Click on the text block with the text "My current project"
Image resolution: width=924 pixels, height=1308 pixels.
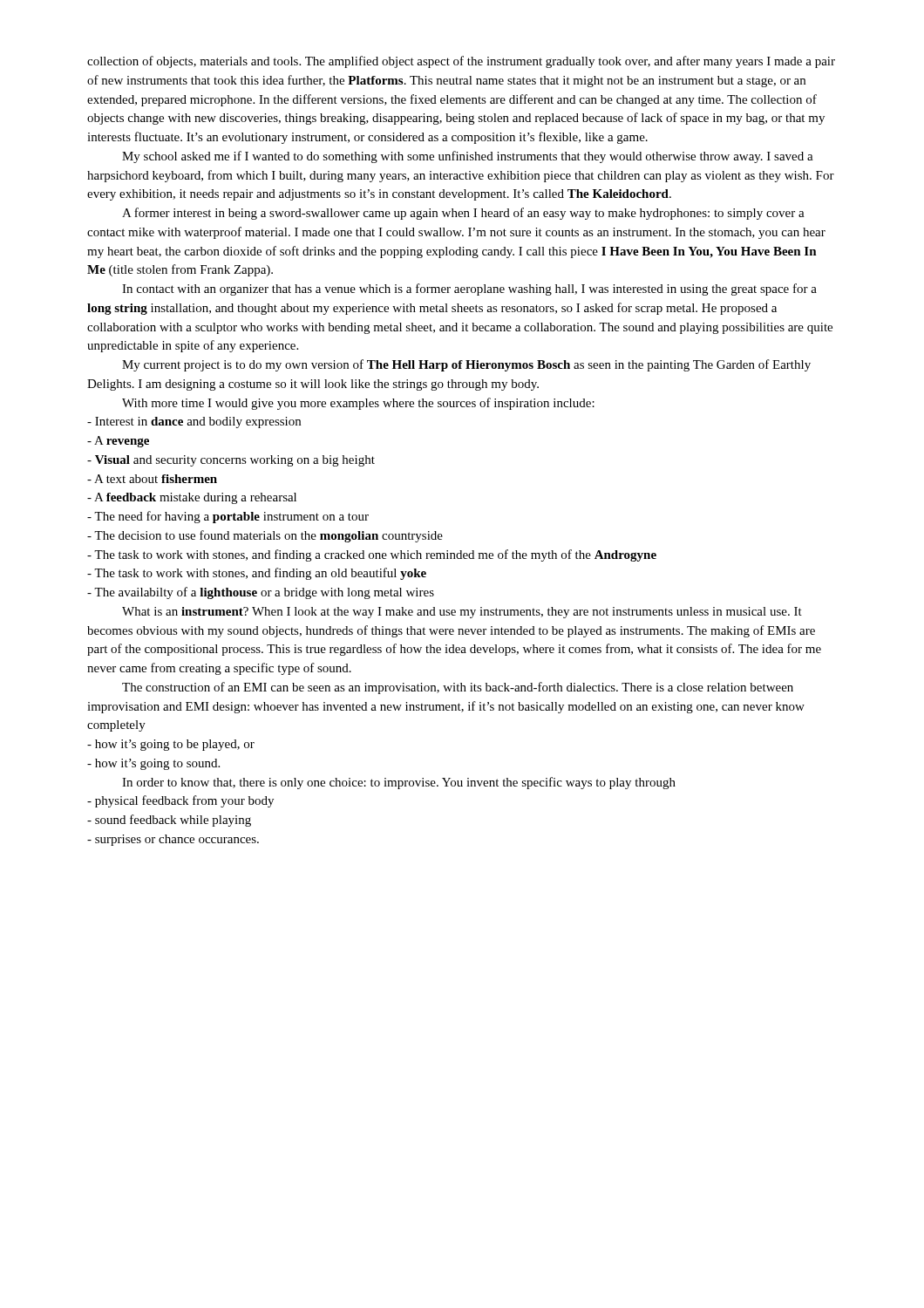click(x=462, y=375)
